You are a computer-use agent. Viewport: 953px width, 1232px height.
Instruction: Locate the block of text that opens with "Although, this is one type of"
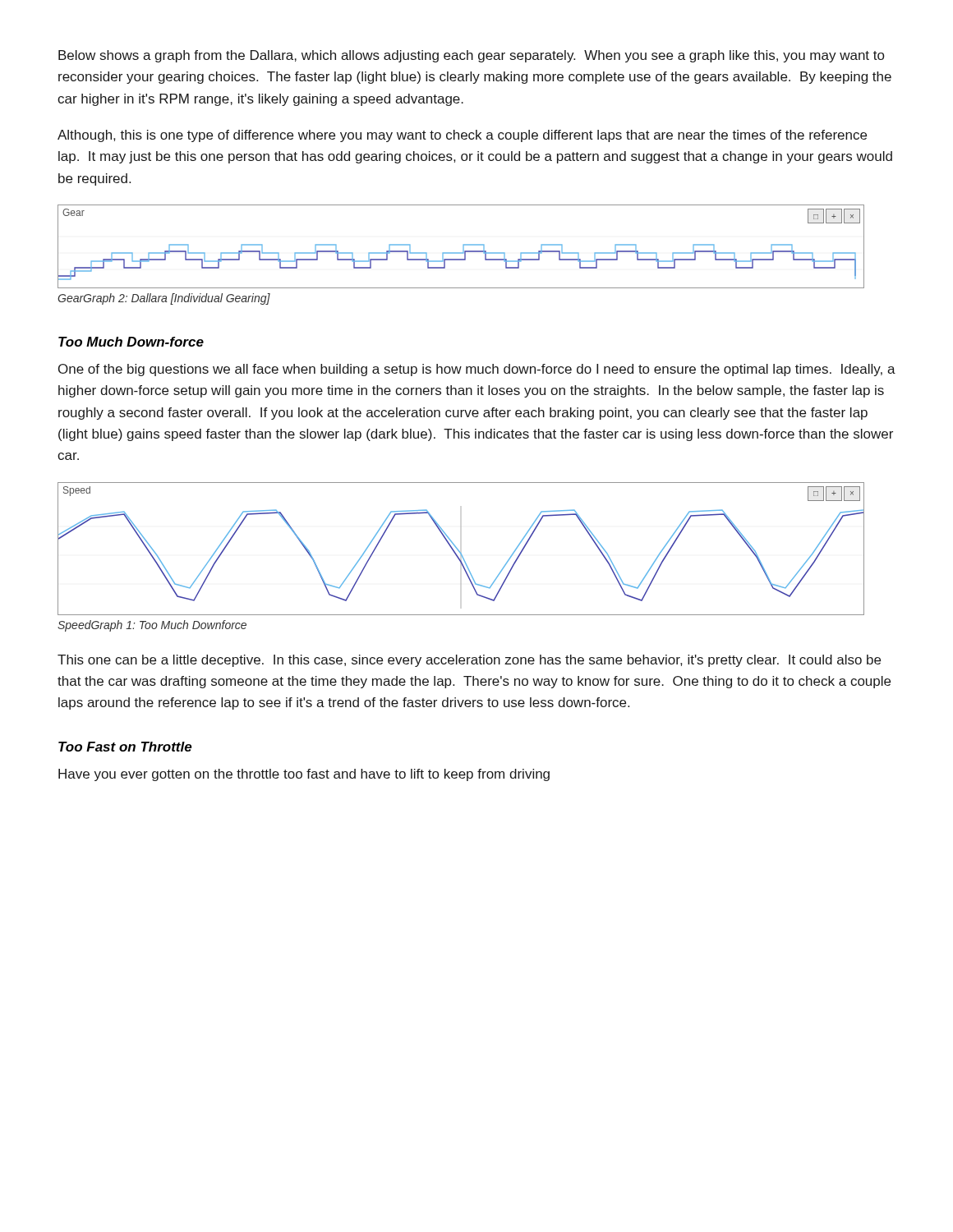click(475, 157)
